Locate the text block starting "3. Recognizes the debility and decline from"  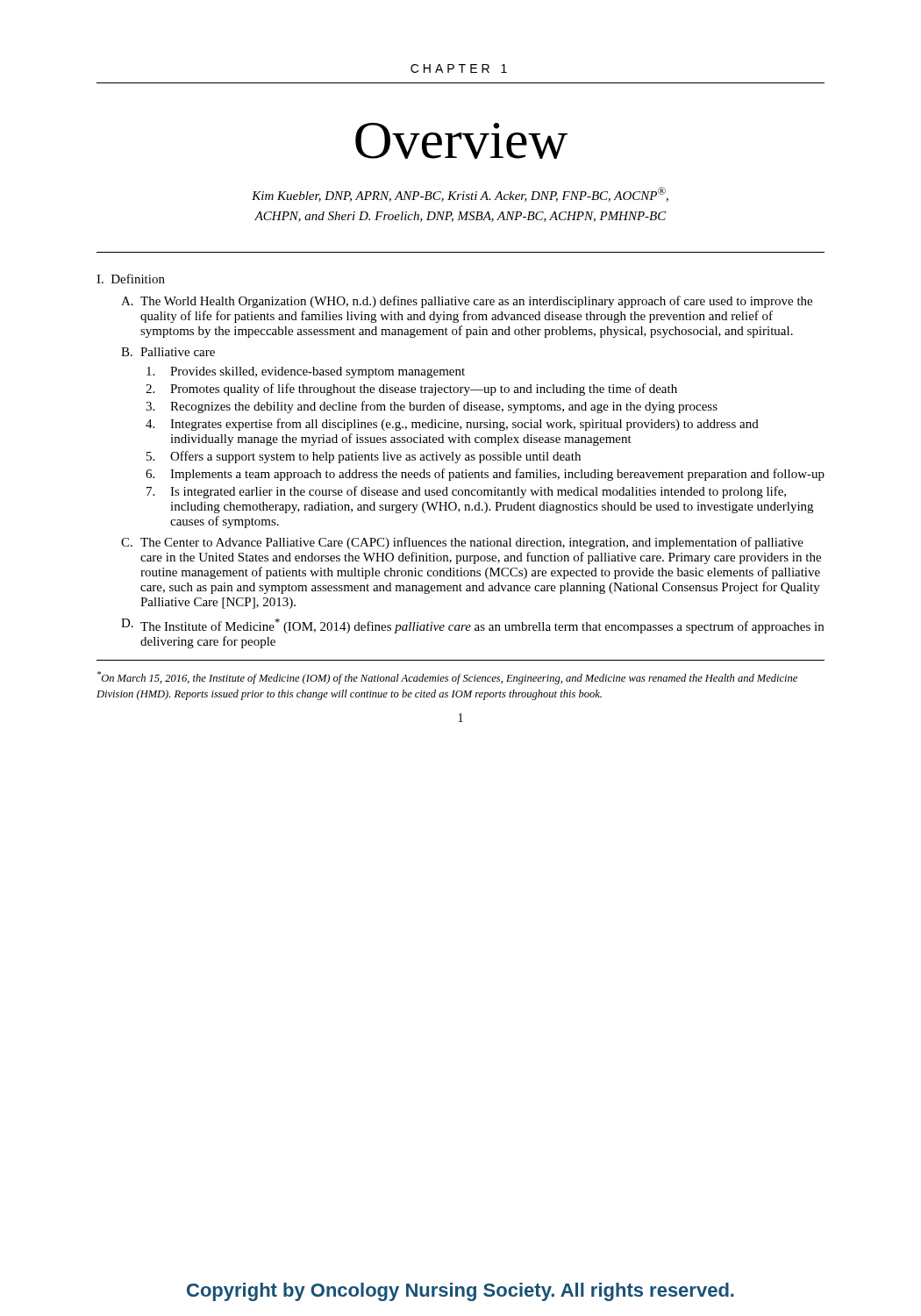[485, 407]
